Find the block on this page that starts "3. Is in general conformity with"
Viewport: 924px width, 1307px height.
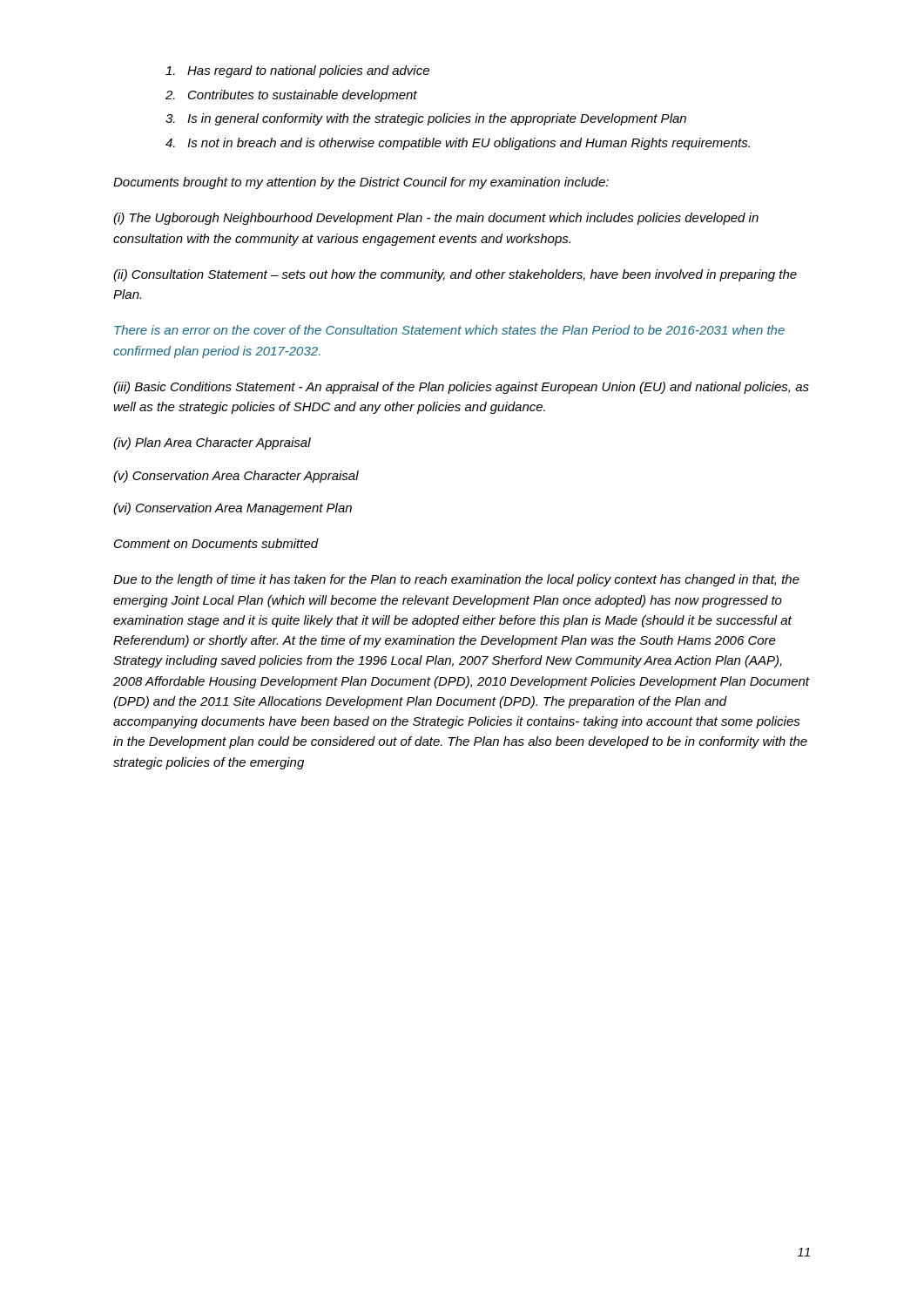tap(426, 118)
